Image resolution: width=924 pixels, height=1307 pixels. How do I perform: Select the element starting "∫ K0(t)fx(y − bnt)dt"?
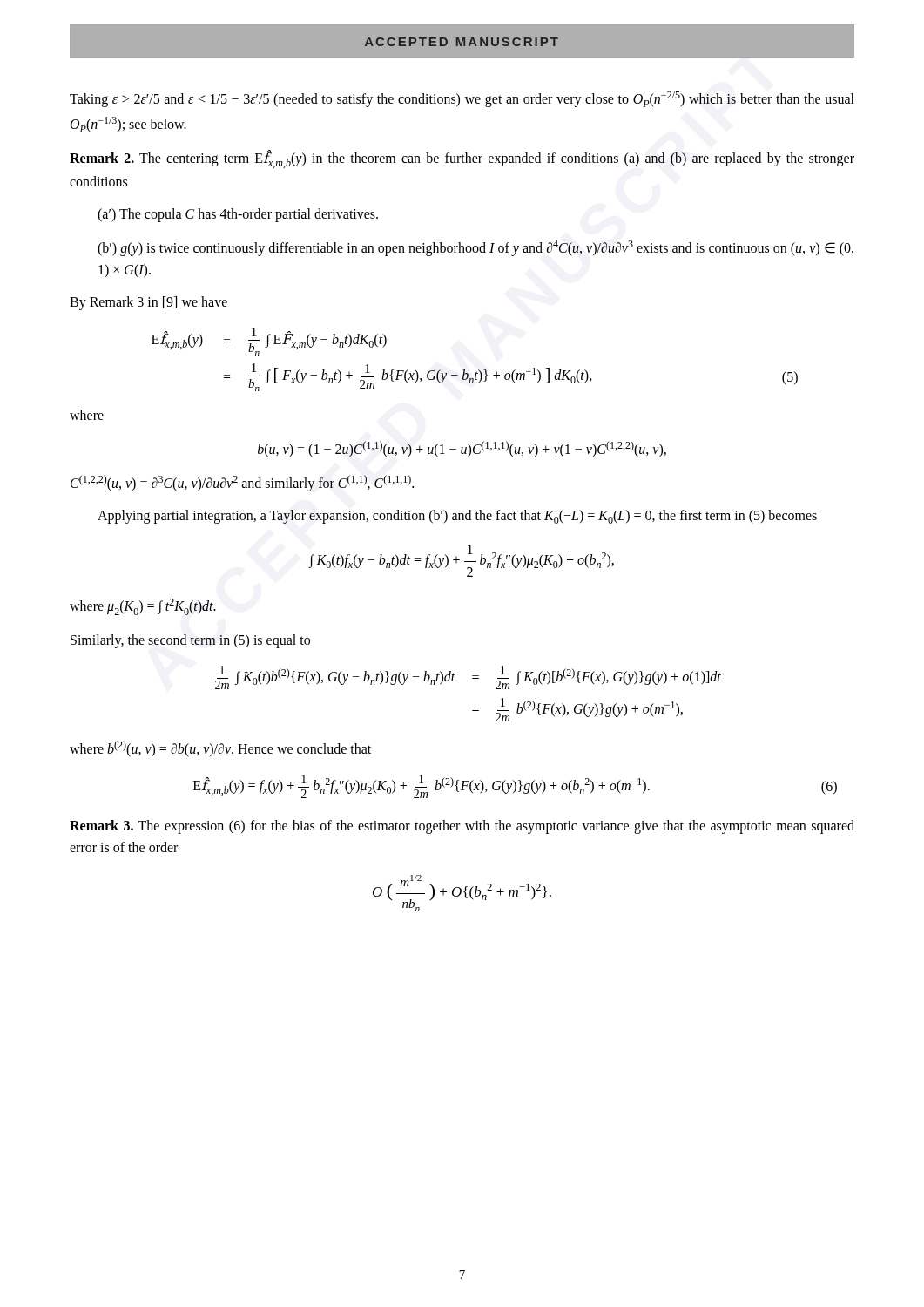[x=462, y=562]
